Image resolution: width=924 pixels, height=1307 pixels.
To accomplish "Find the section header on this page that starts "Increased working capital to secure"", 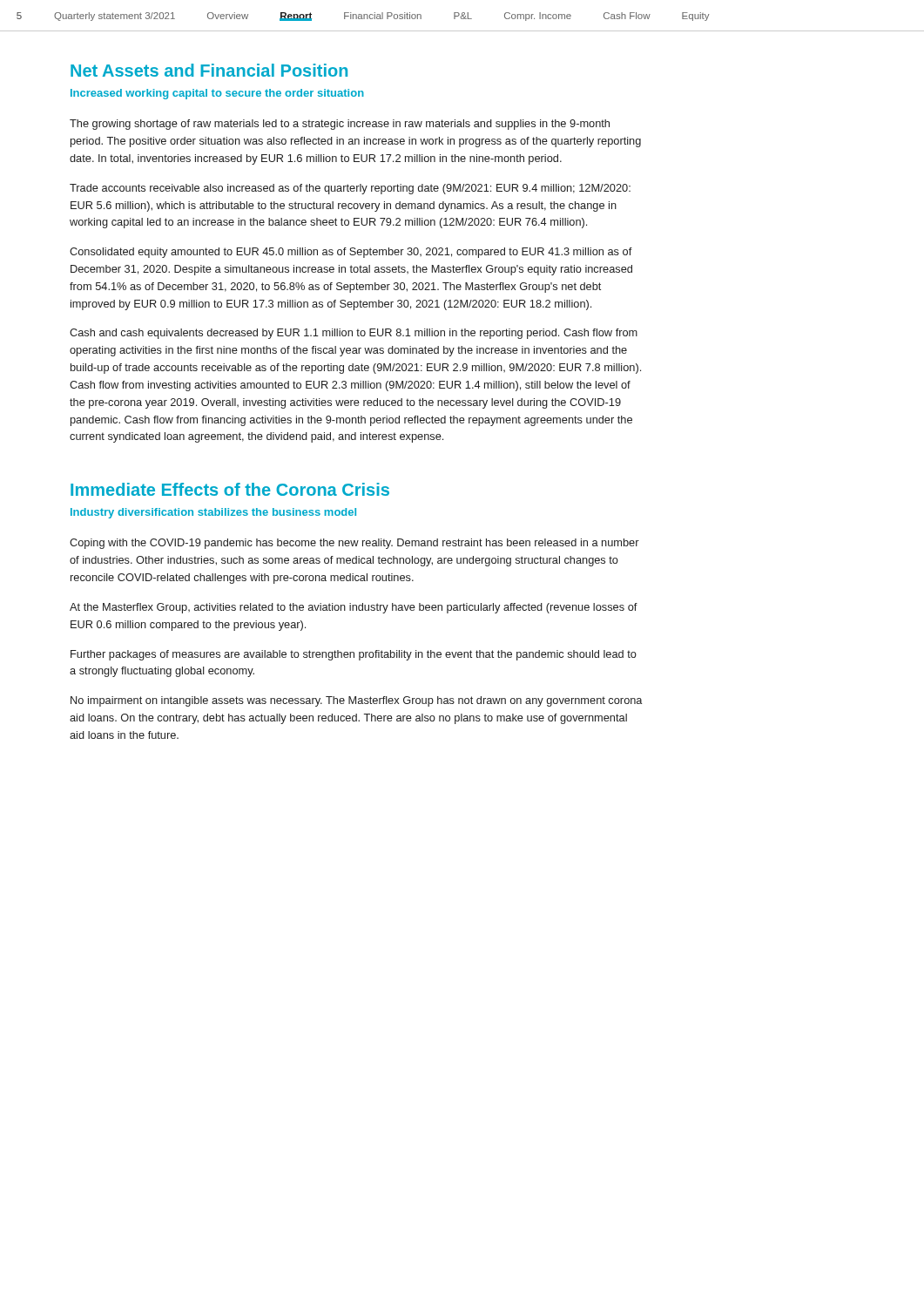I will (x=357, y=93).
